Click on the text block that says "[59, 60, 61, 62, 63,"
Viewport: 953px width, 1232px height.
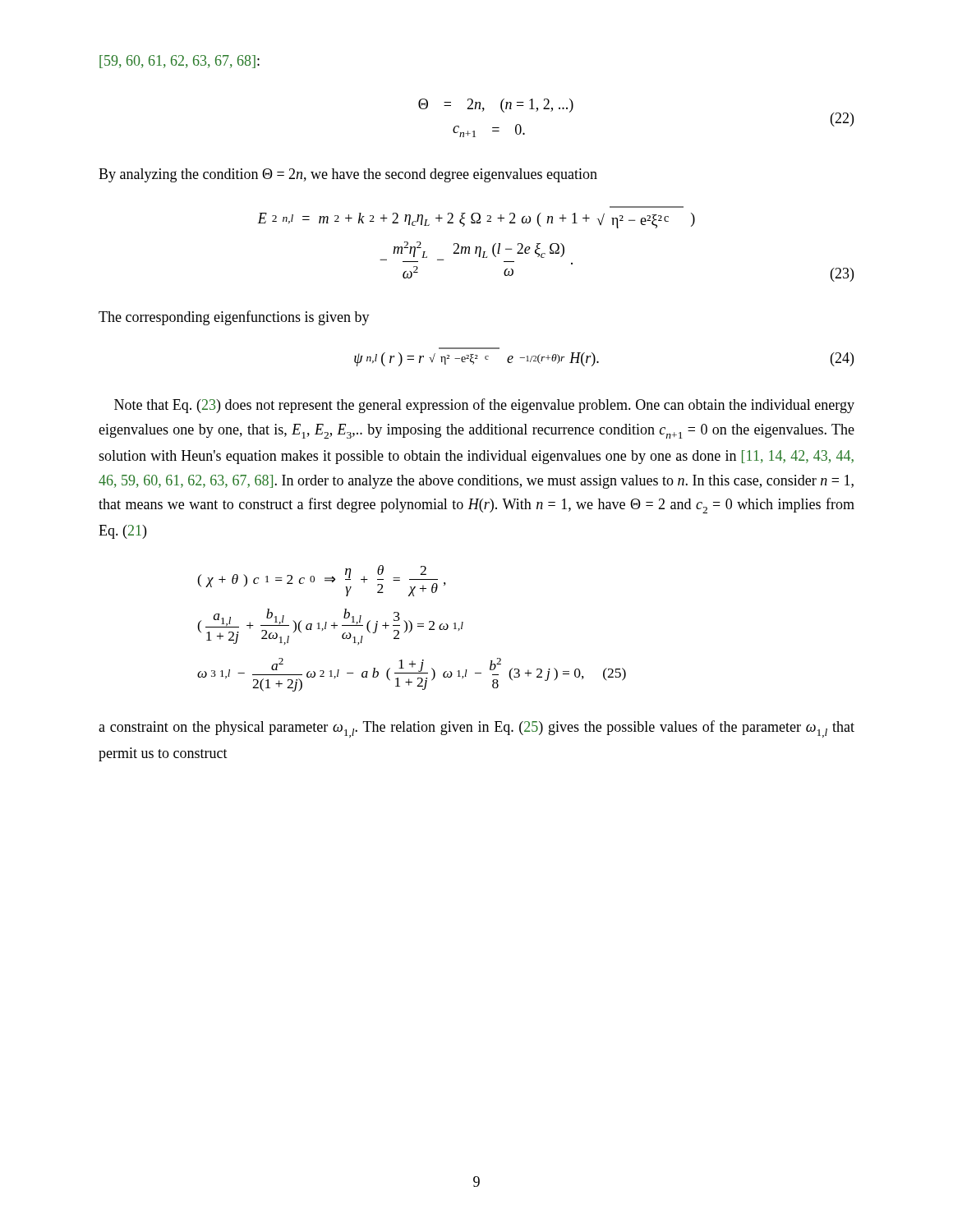pyautogui.click(x=179, y=61)
